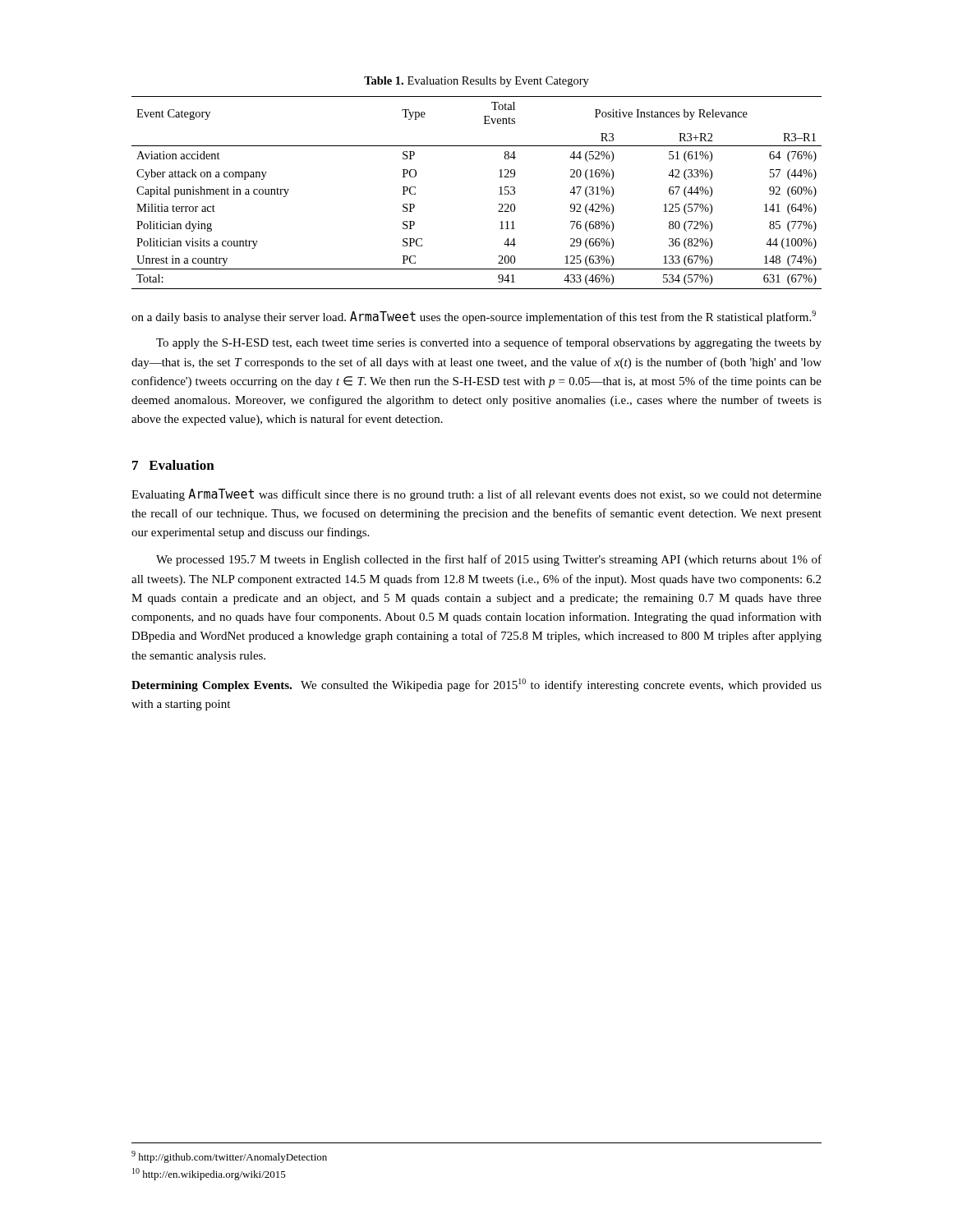Locate the element starting "We processed 195.7 M tweets in"
953x1232 pixels.
pos(476,607)
